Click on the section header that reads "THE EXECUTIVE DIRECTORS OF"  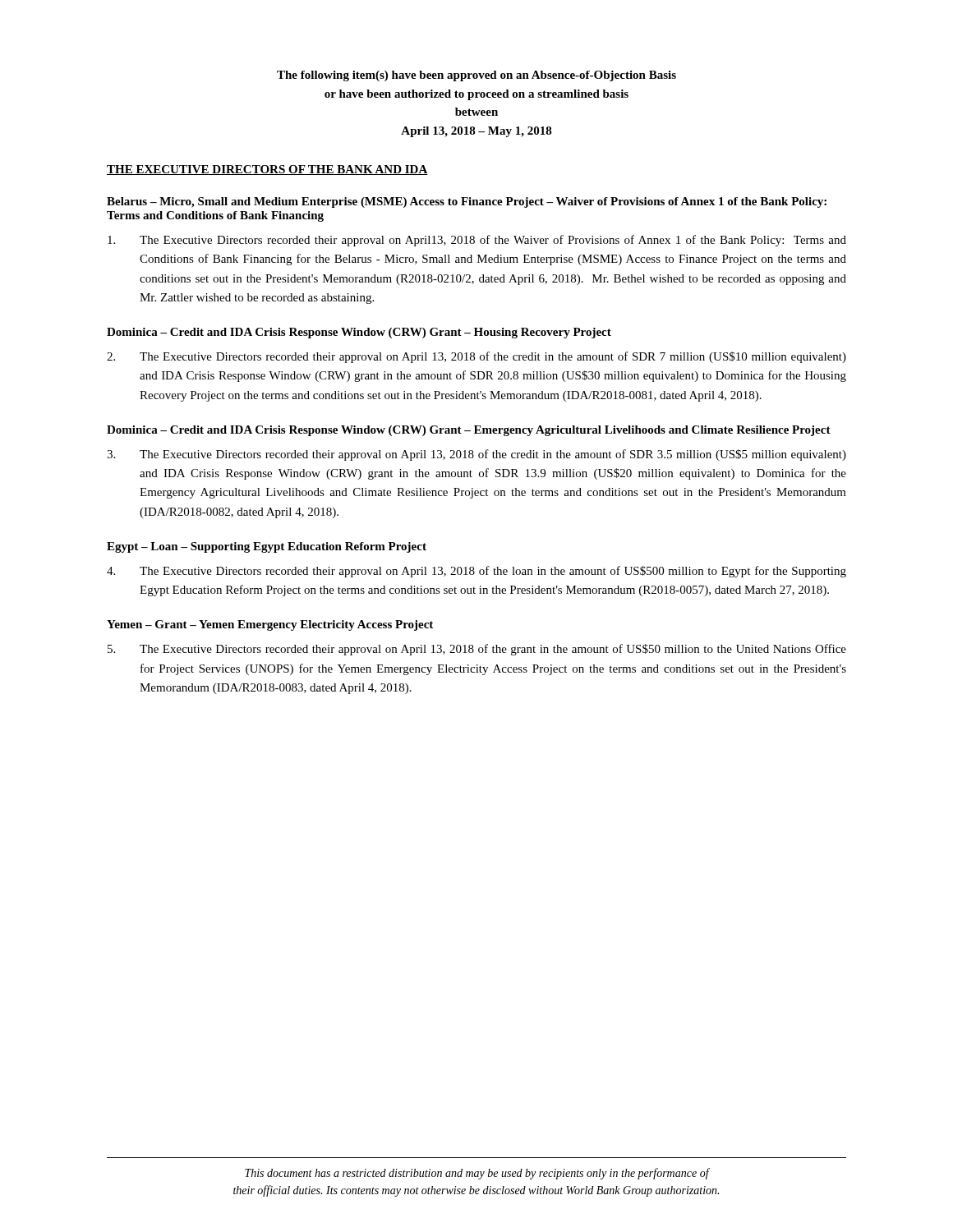tap(267, 169)
